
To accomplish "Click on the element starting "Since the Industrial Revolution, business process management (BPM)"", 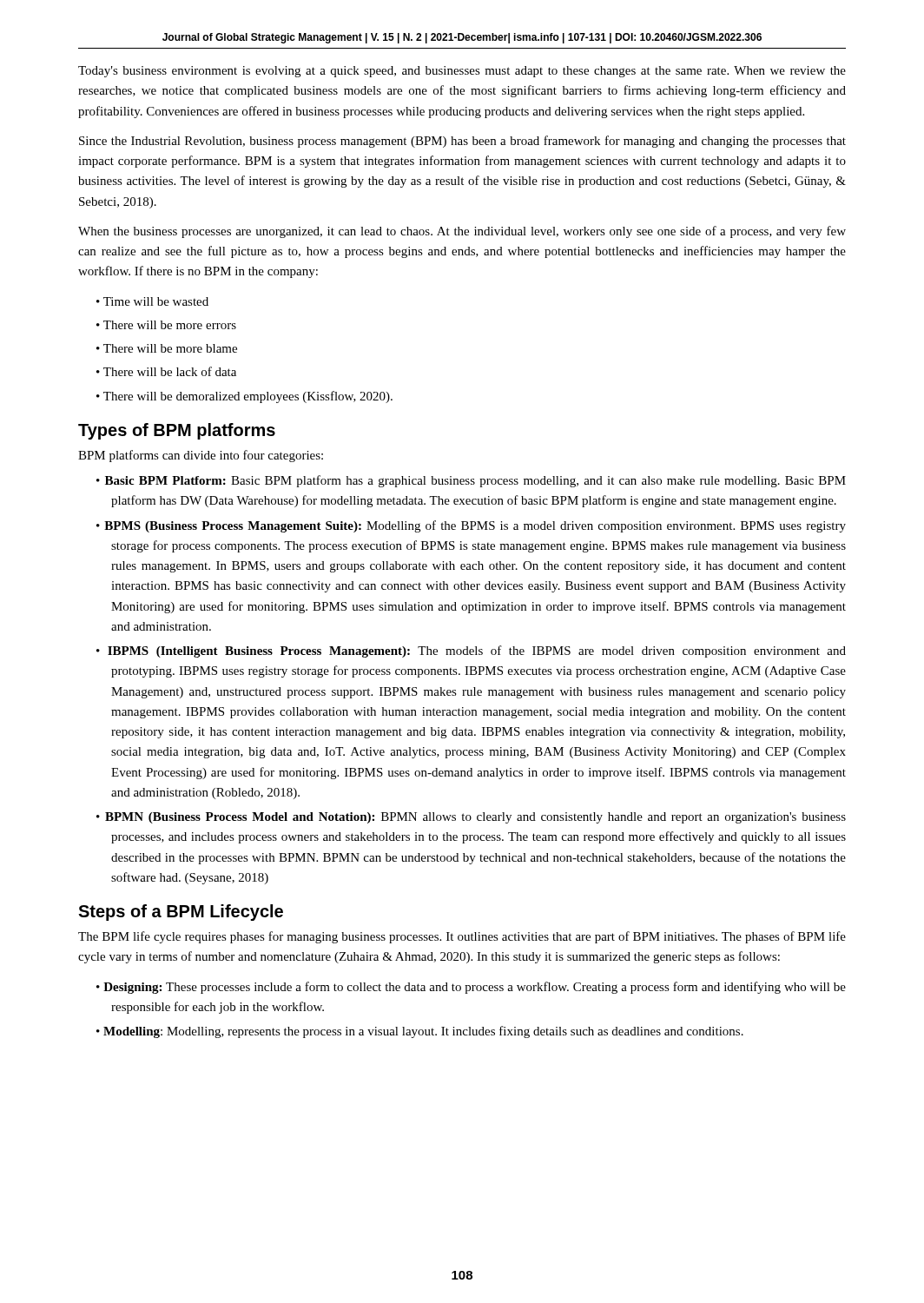I will (462, 171).
